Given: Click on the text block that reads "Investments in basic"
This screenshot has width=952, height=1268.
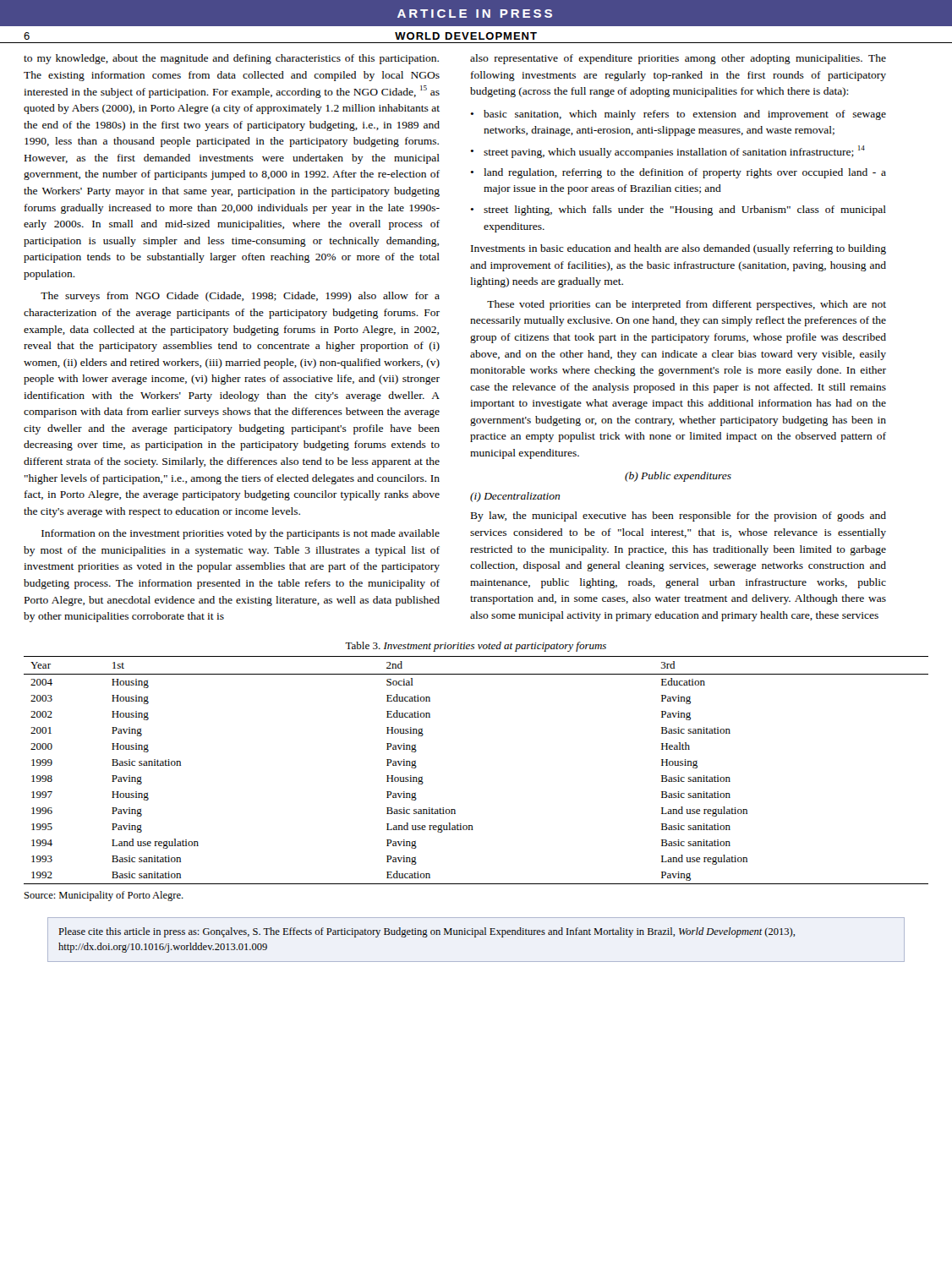Looking at the screenshot, I should (x=678, y=265).
